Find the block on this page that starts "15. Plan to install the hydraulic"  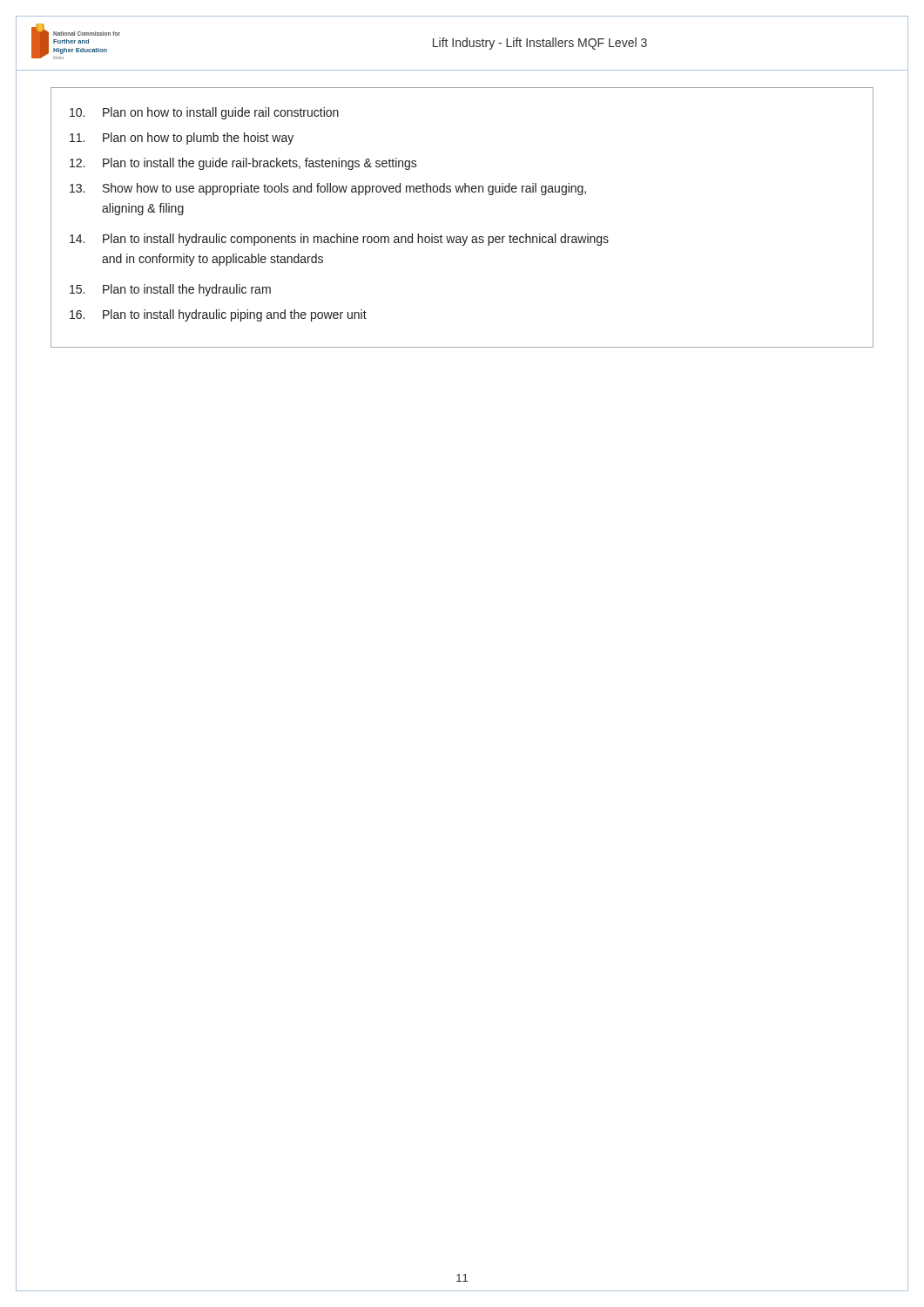coord(170,290)
